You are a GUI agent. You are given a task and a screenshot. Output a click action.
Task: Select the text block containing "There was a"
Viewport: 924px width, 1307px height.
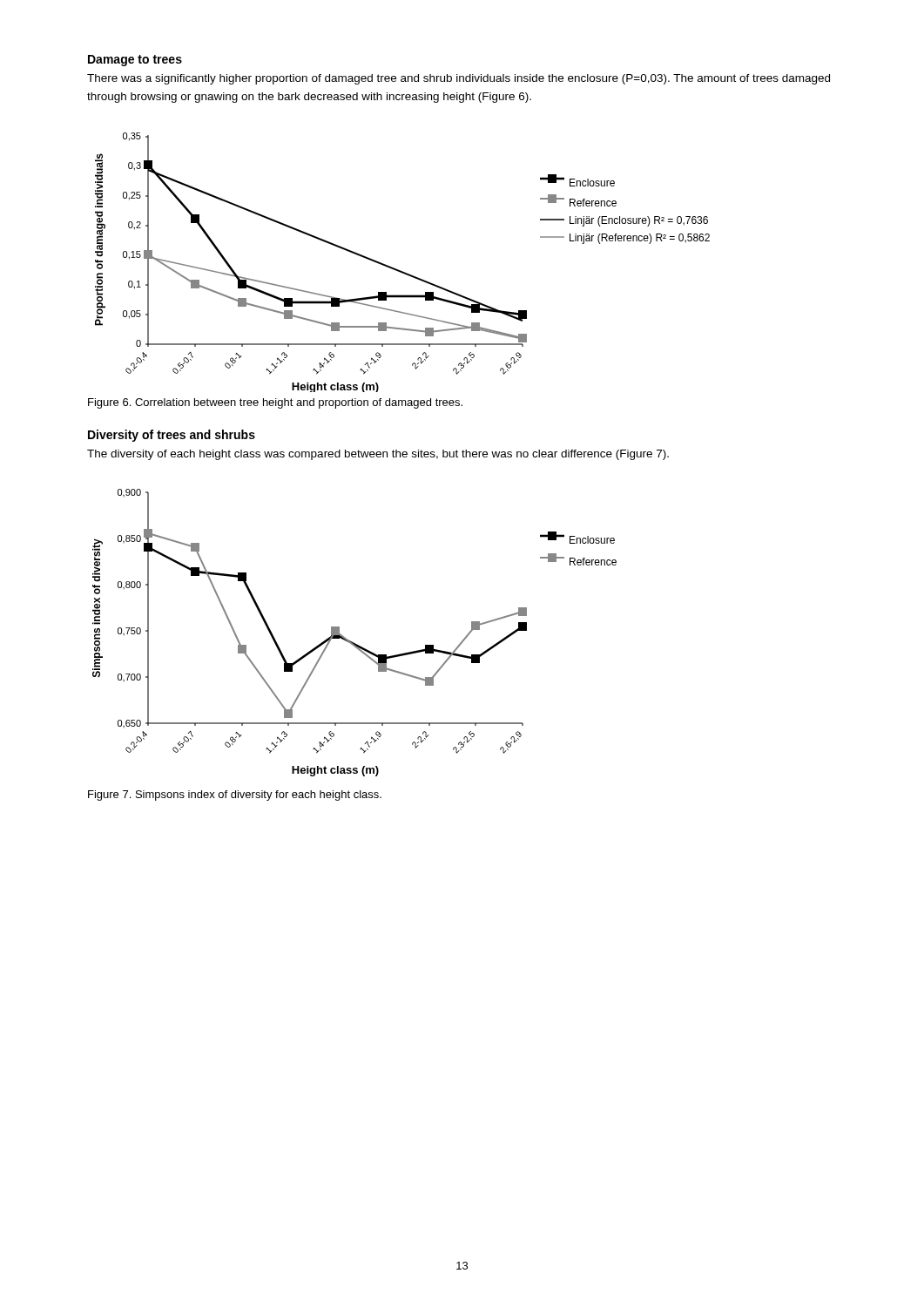pyautogui.click(x=459, y=87)
